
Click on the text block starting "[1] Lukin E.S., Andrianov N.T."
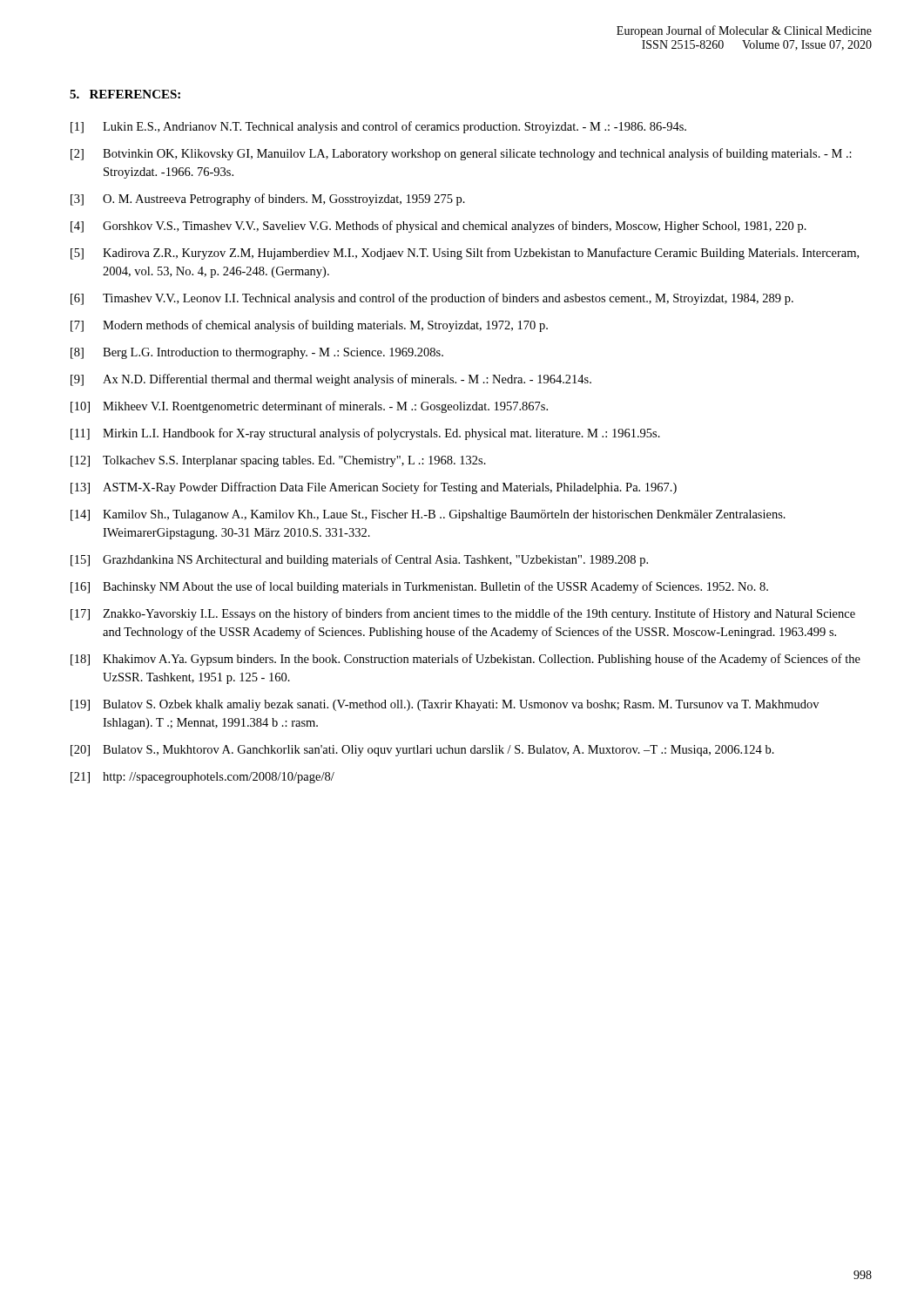point(471,127)
